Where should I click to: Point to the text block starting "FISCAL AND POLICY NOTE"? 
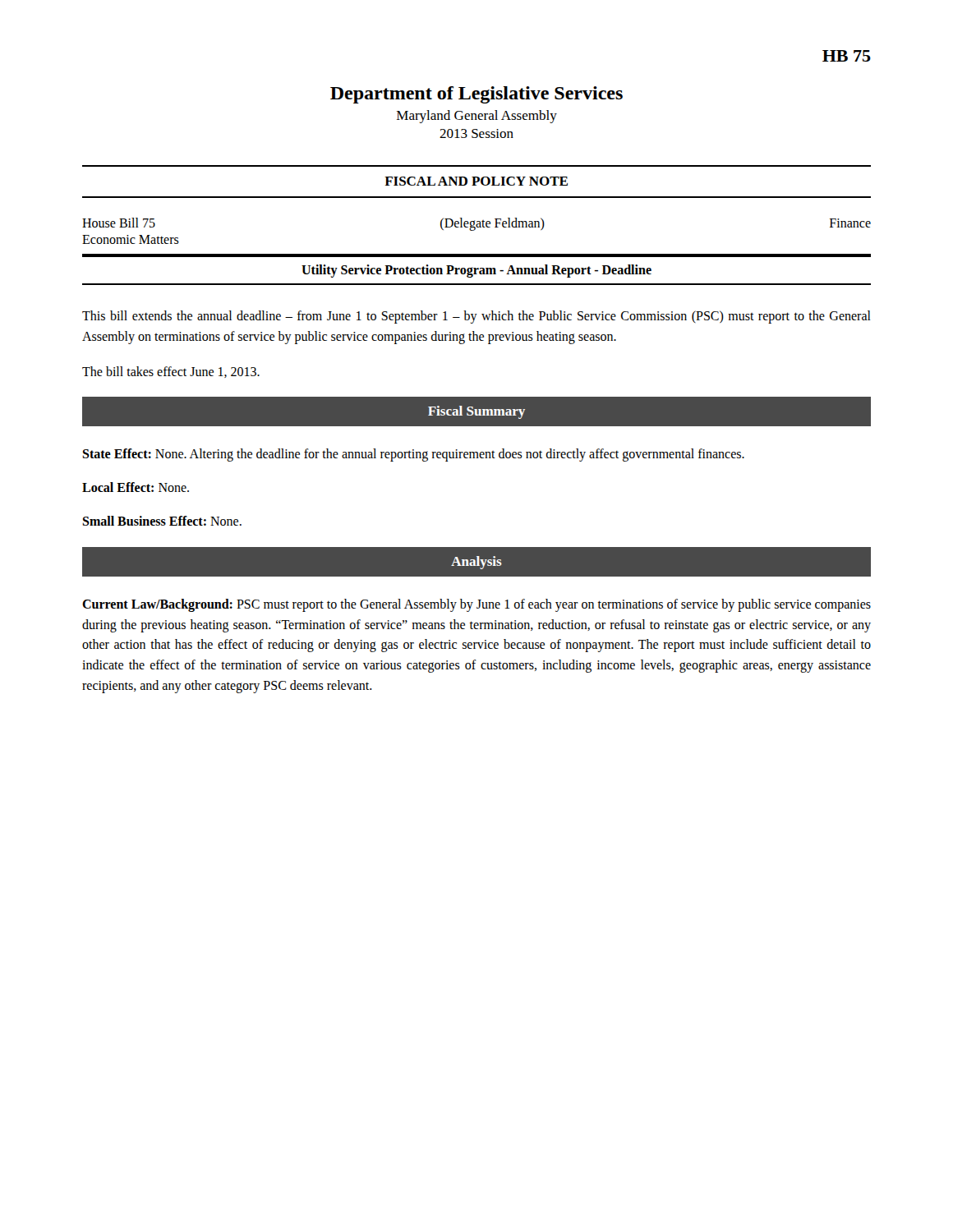pos(476,181)
